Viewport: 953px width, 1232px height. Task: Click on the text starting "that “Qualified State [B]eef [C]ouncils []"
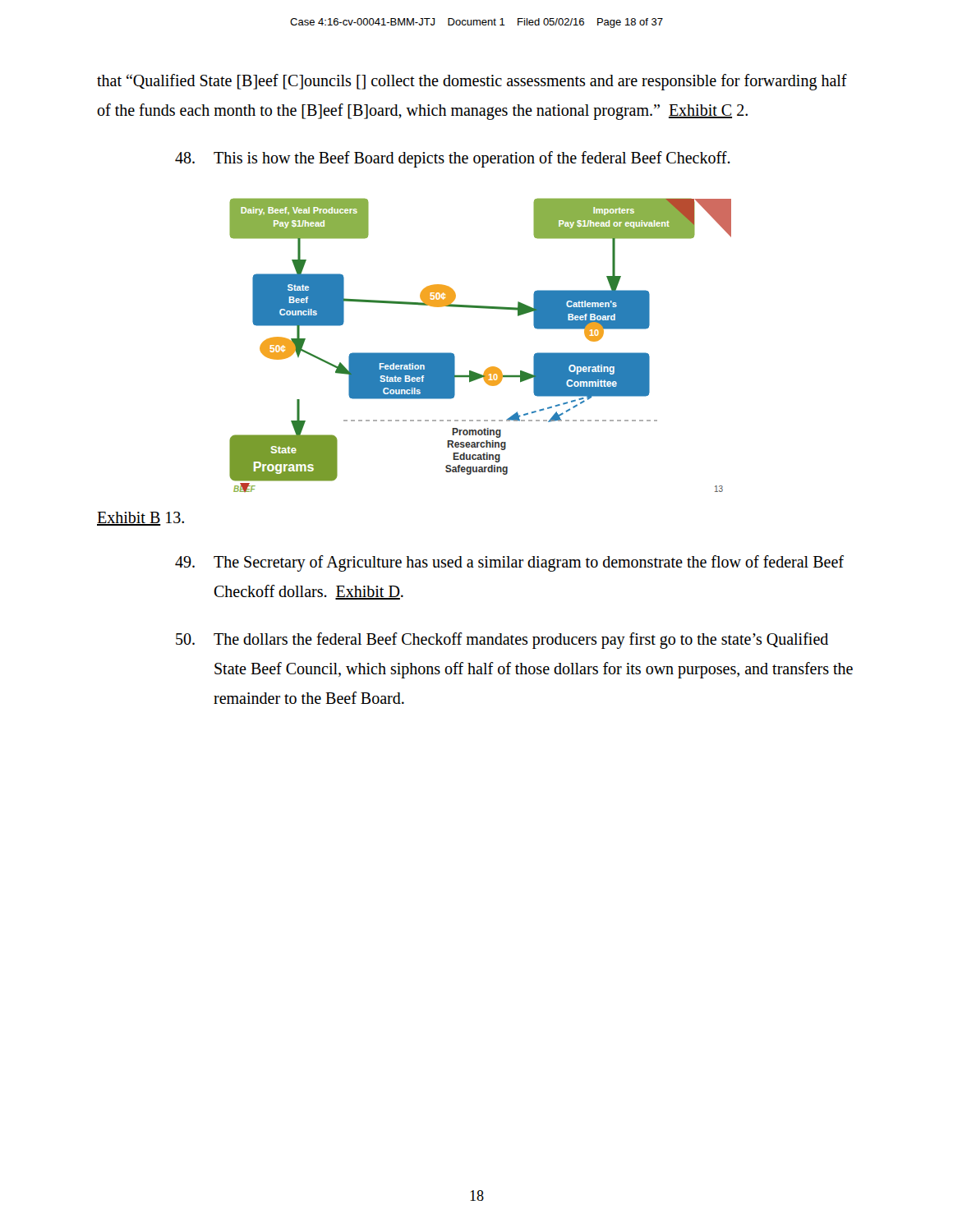click(x=472, y=95)
